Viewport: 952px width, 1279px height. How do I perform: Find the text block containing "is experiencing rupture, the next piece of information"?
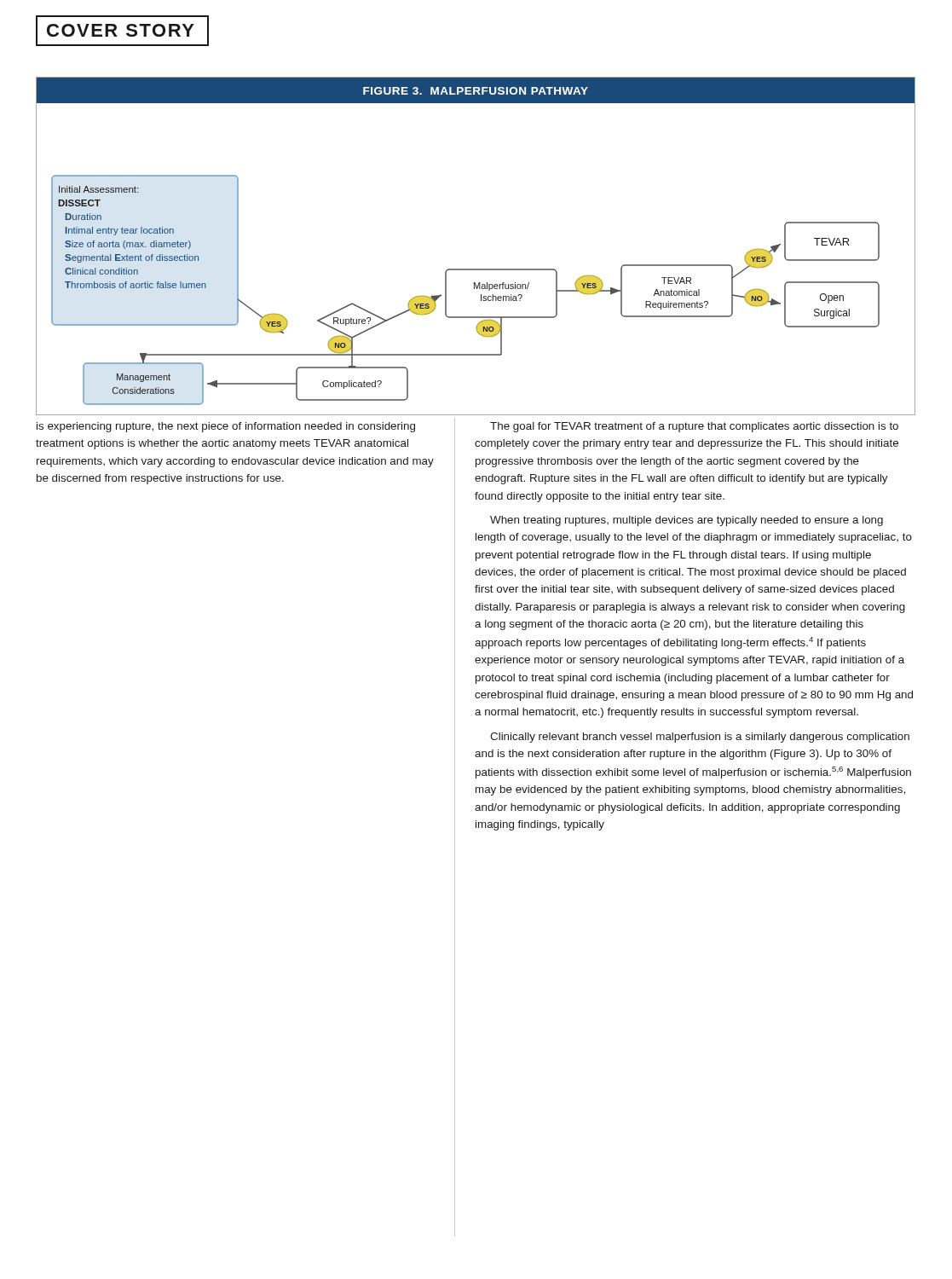point(235,453)
